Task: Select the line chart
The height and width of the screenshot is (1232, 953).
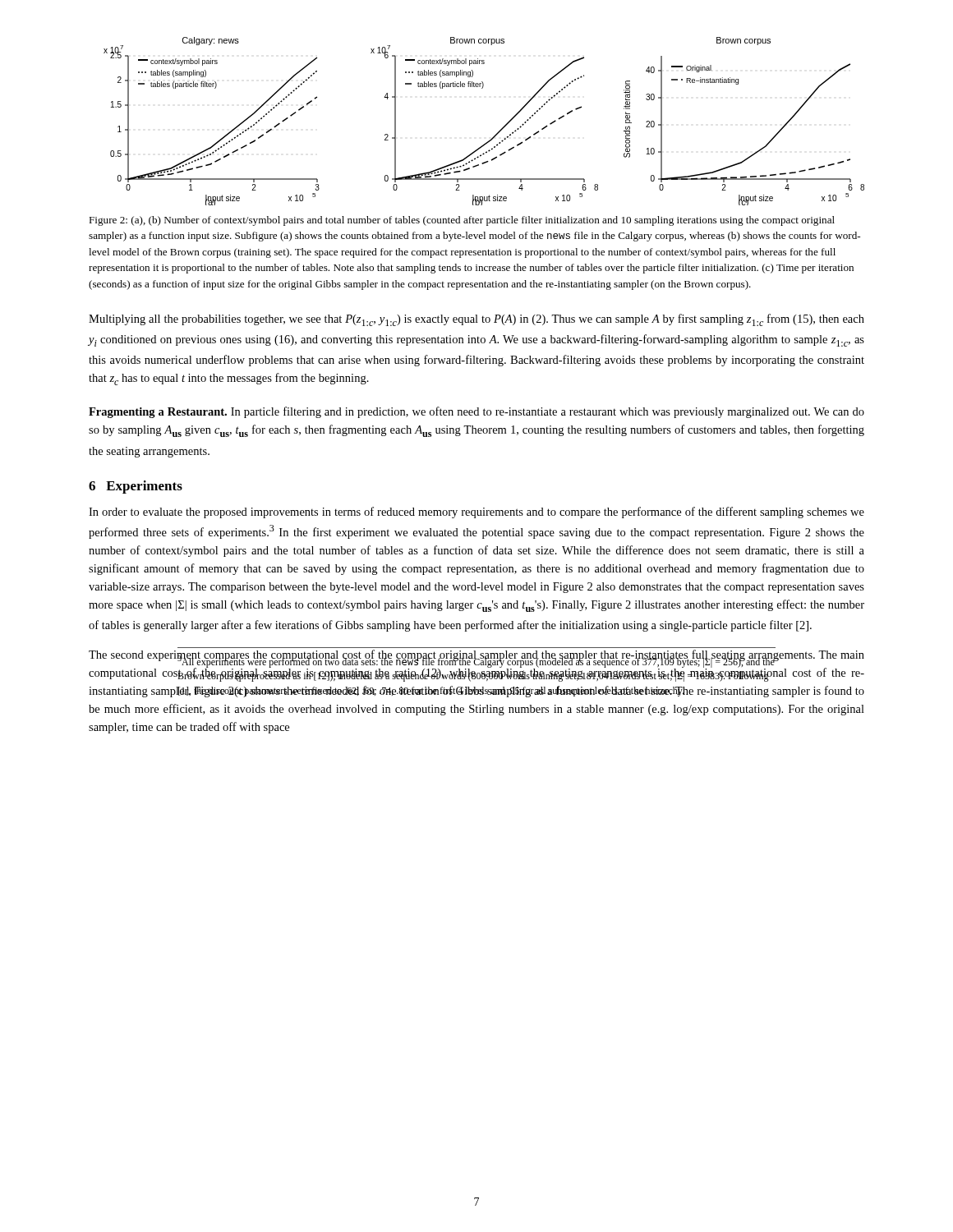Action: pos(476,119)
